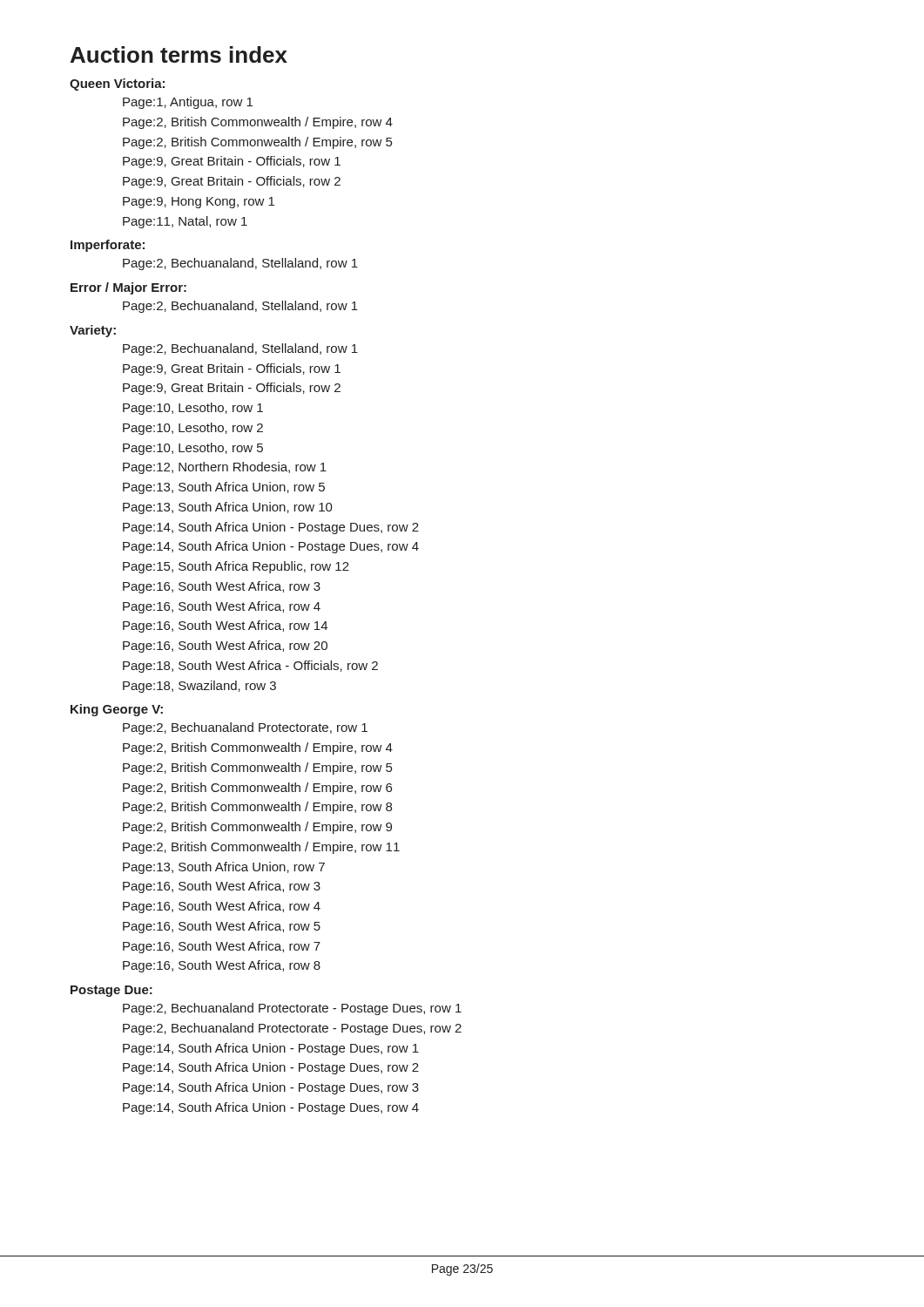The image size is (924, 1307).
Task: Point to "Page:13, South Africa Union, row 10"
Action: [x=227, y=506]
